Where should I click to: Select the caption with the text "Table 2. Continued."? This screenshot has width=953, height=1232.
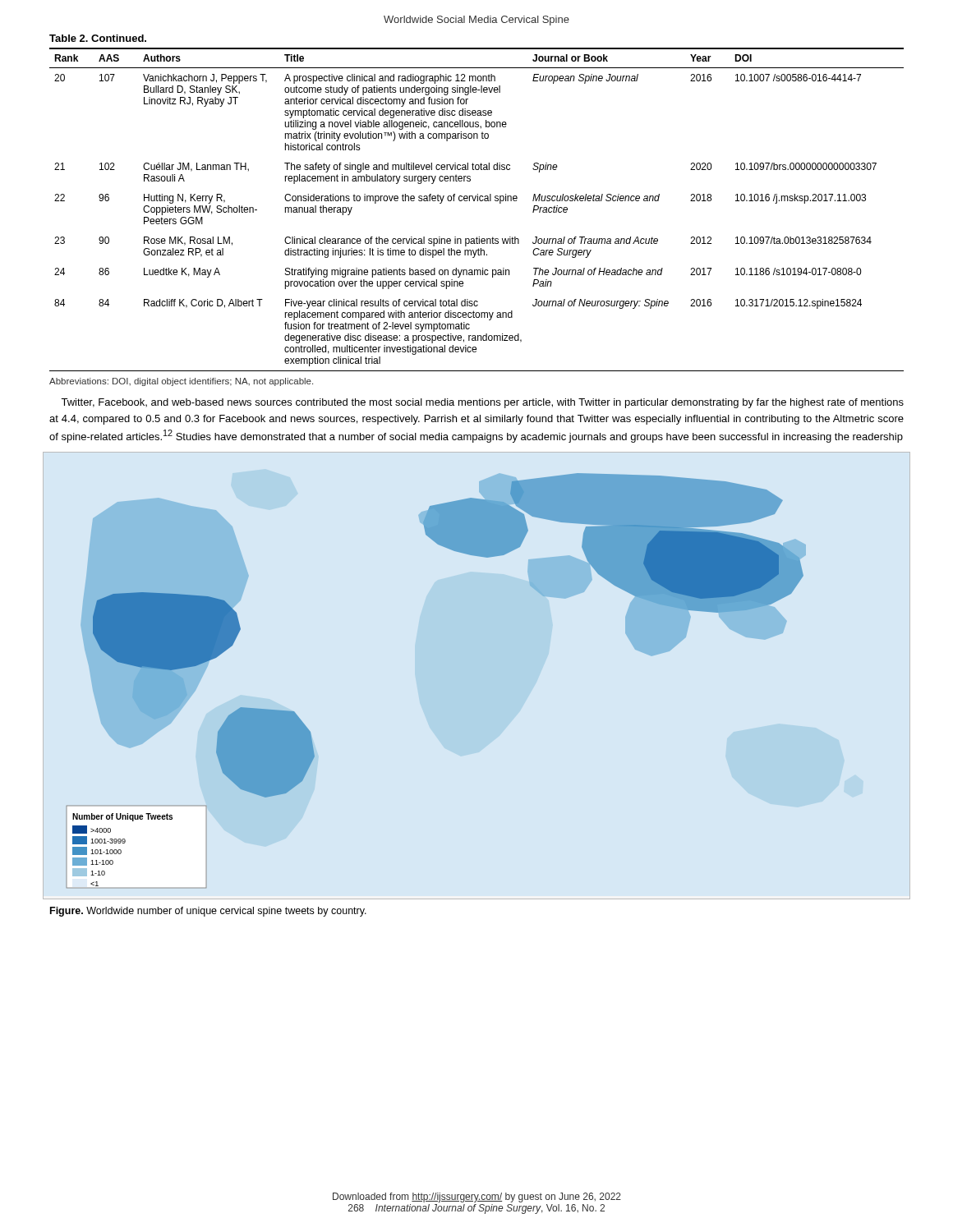coord(98,38)
